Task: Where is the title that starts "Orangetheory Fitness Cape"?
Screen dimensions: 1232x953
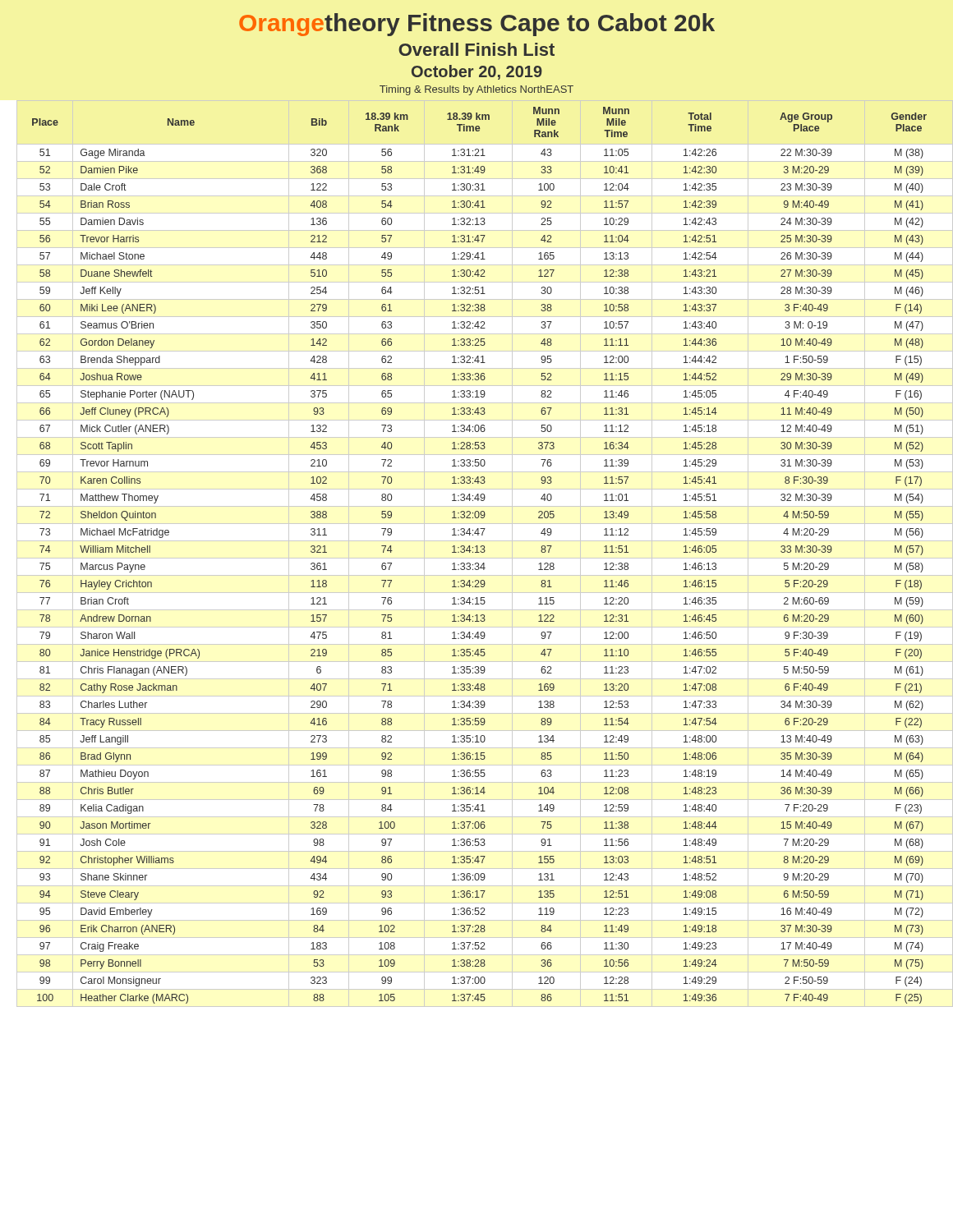Action: pos(476,23)
